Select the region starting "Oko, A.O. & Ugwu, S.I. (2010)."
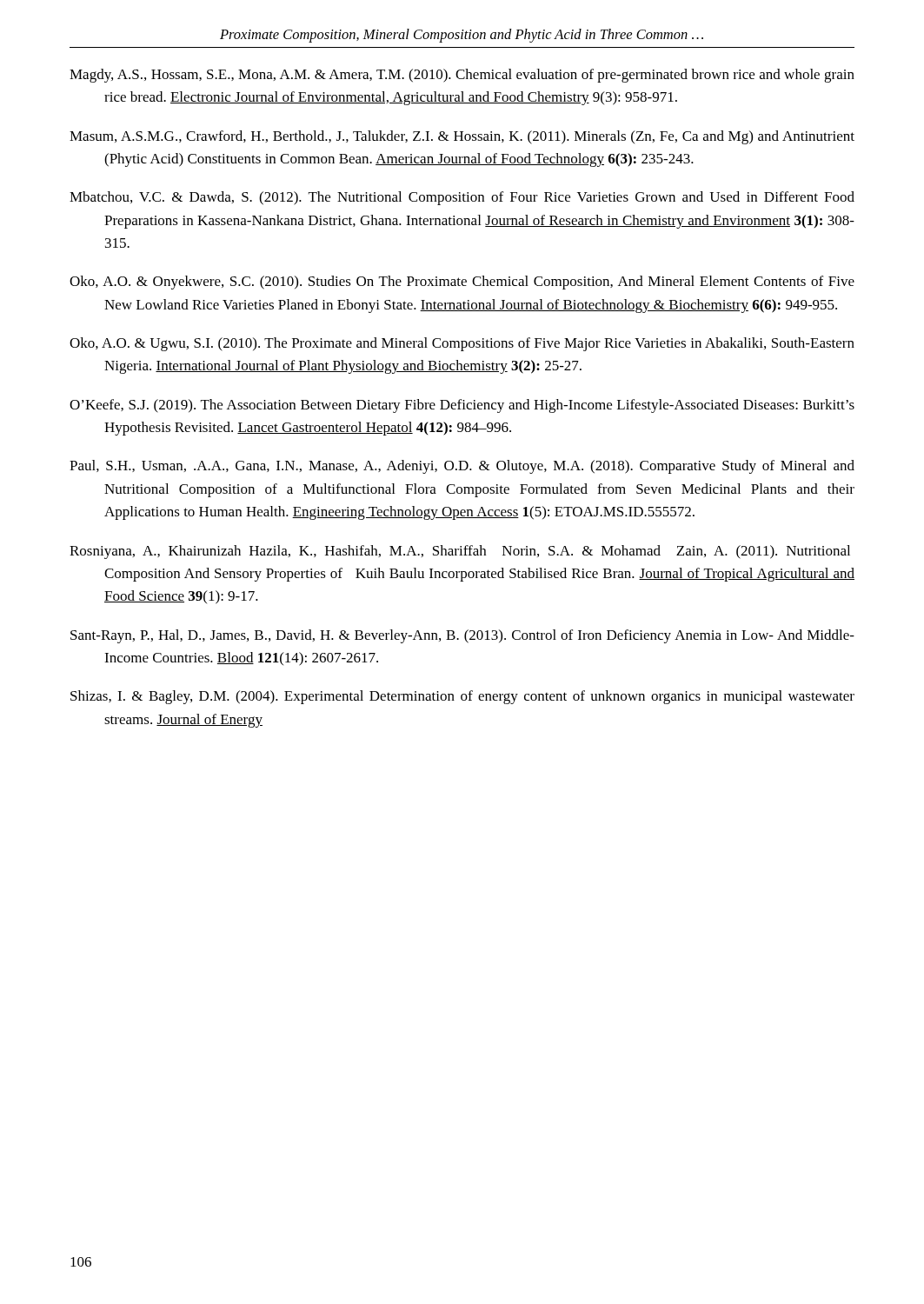The width and height of the screenshot is (924, 1304). pyautogui.click(x=462, y=355)
